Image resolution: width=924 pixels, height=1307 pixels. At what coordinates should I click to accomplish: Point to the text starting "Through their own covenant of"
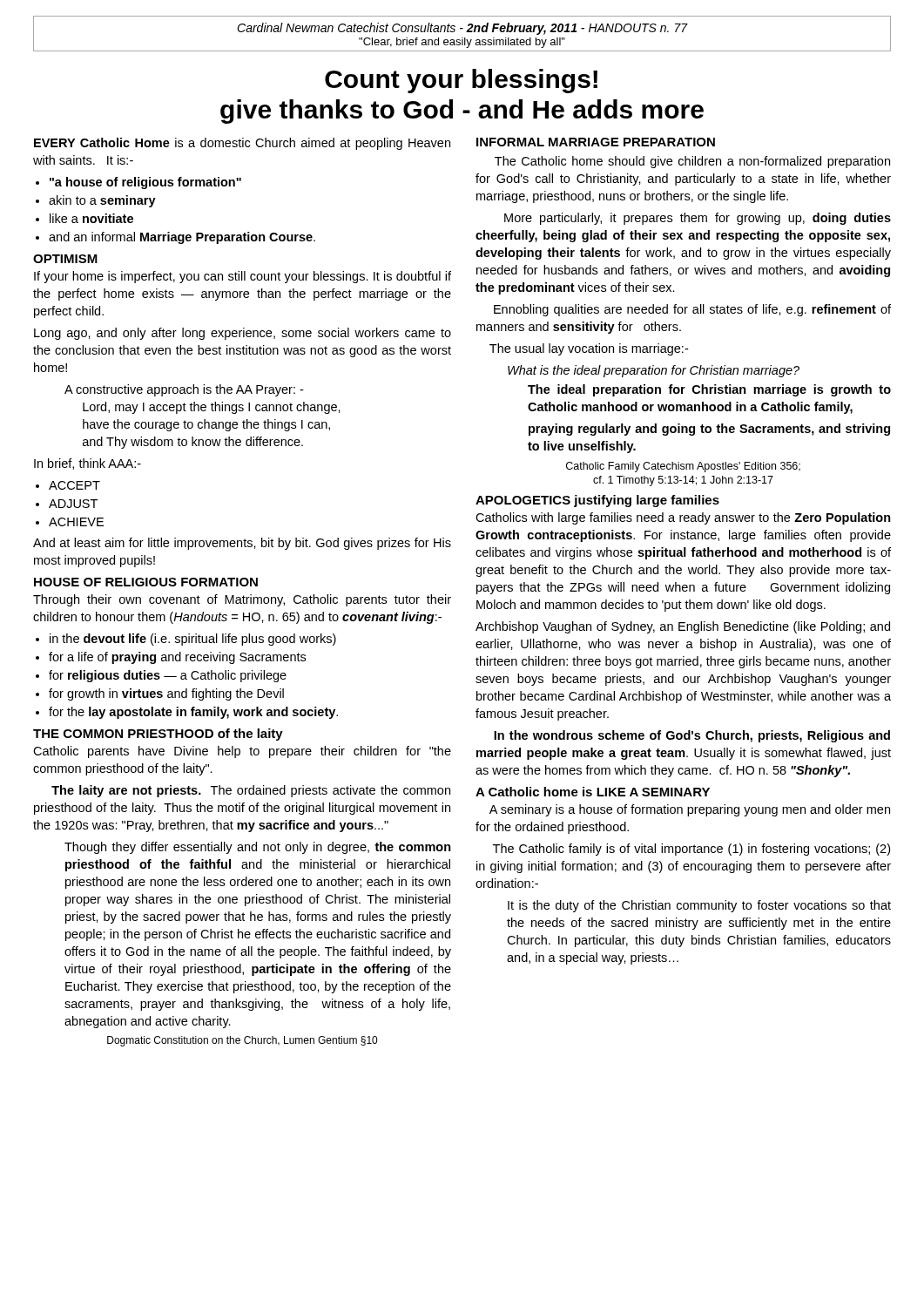[x=242, y=608]
